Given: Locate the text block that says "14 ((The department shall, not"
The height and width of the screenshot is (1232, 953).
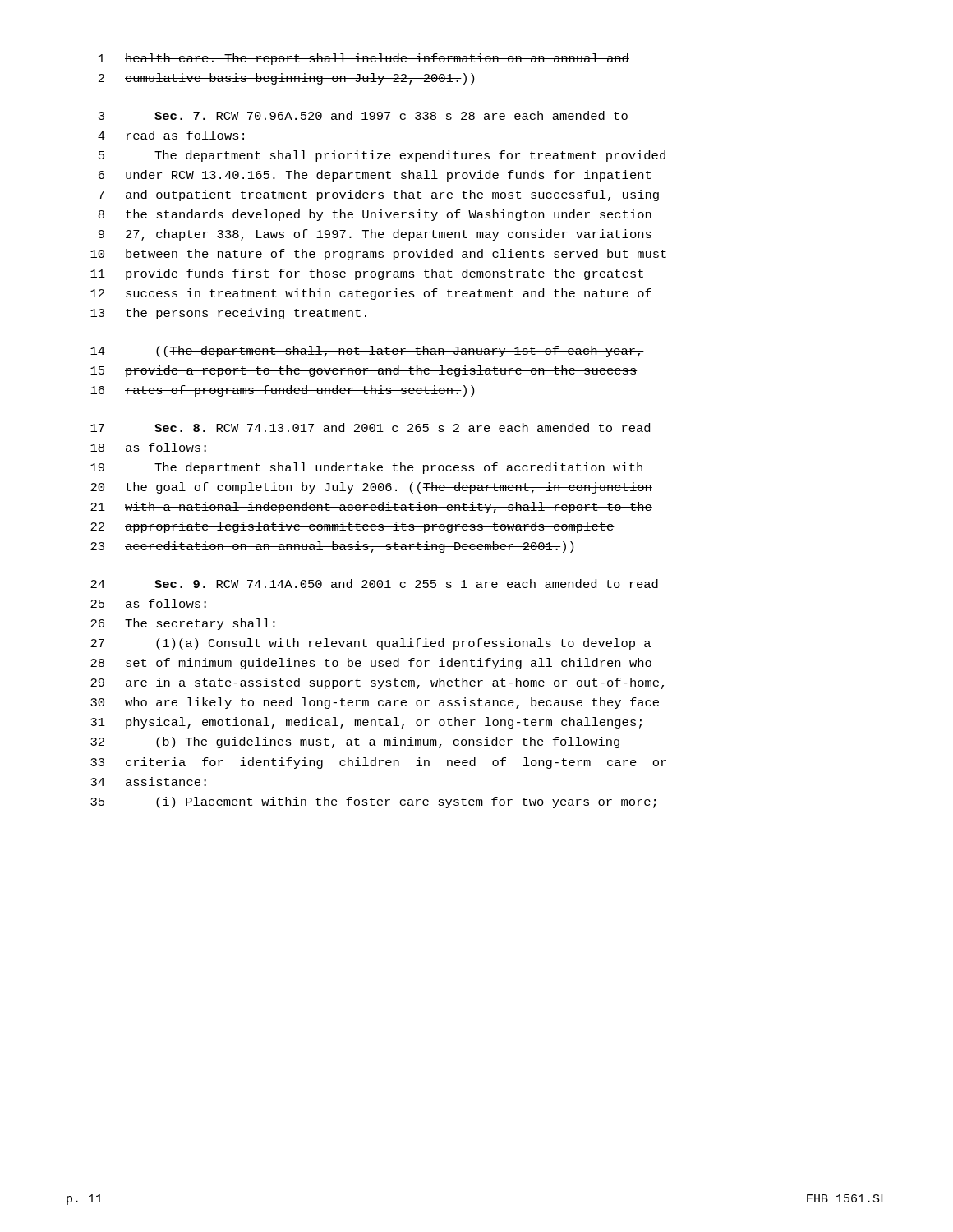Looking at the screenshot, I should click(476, 352).
